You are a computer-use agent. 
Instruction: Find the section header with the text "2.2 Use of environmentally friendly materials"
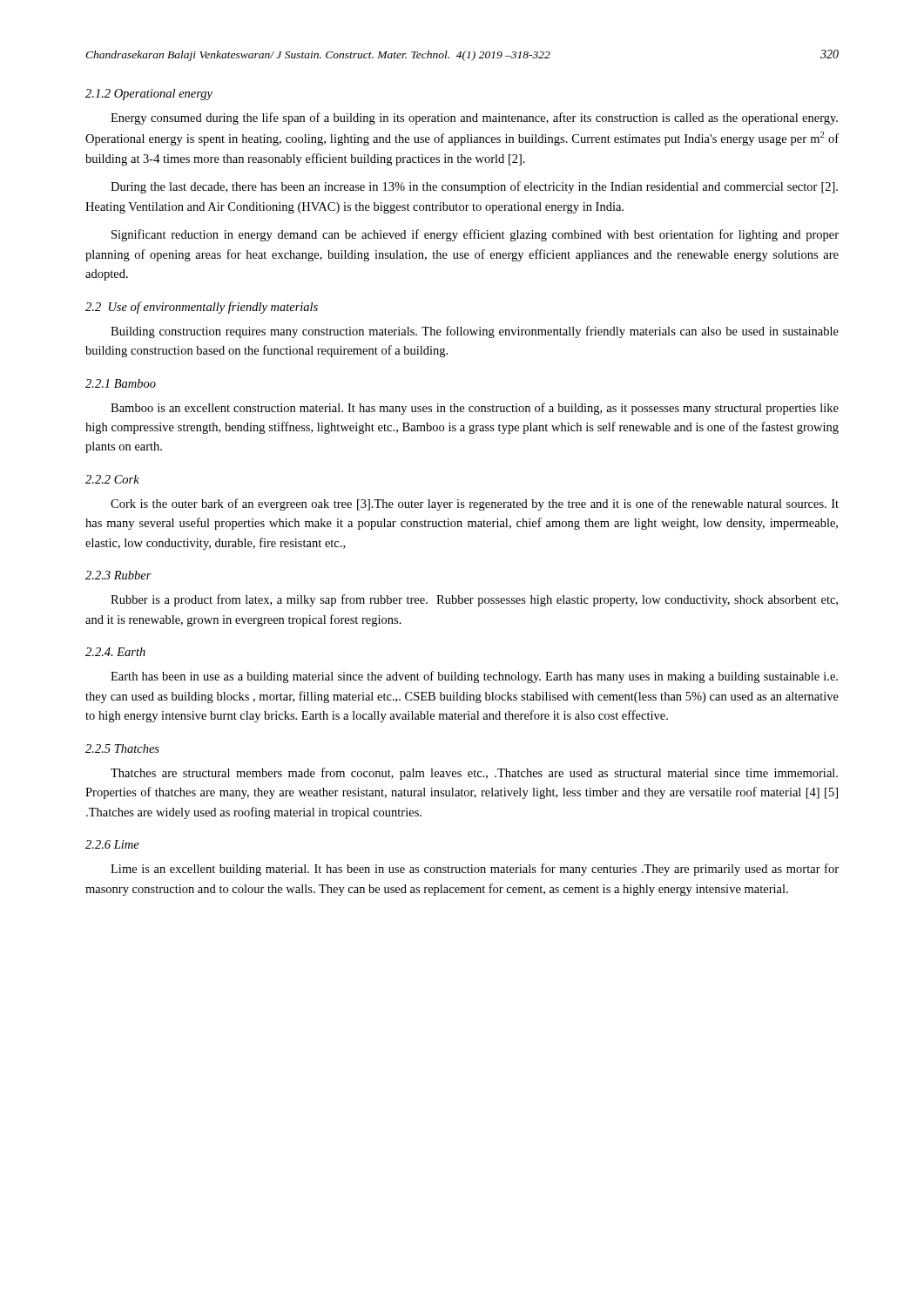[x=202, y=306]
